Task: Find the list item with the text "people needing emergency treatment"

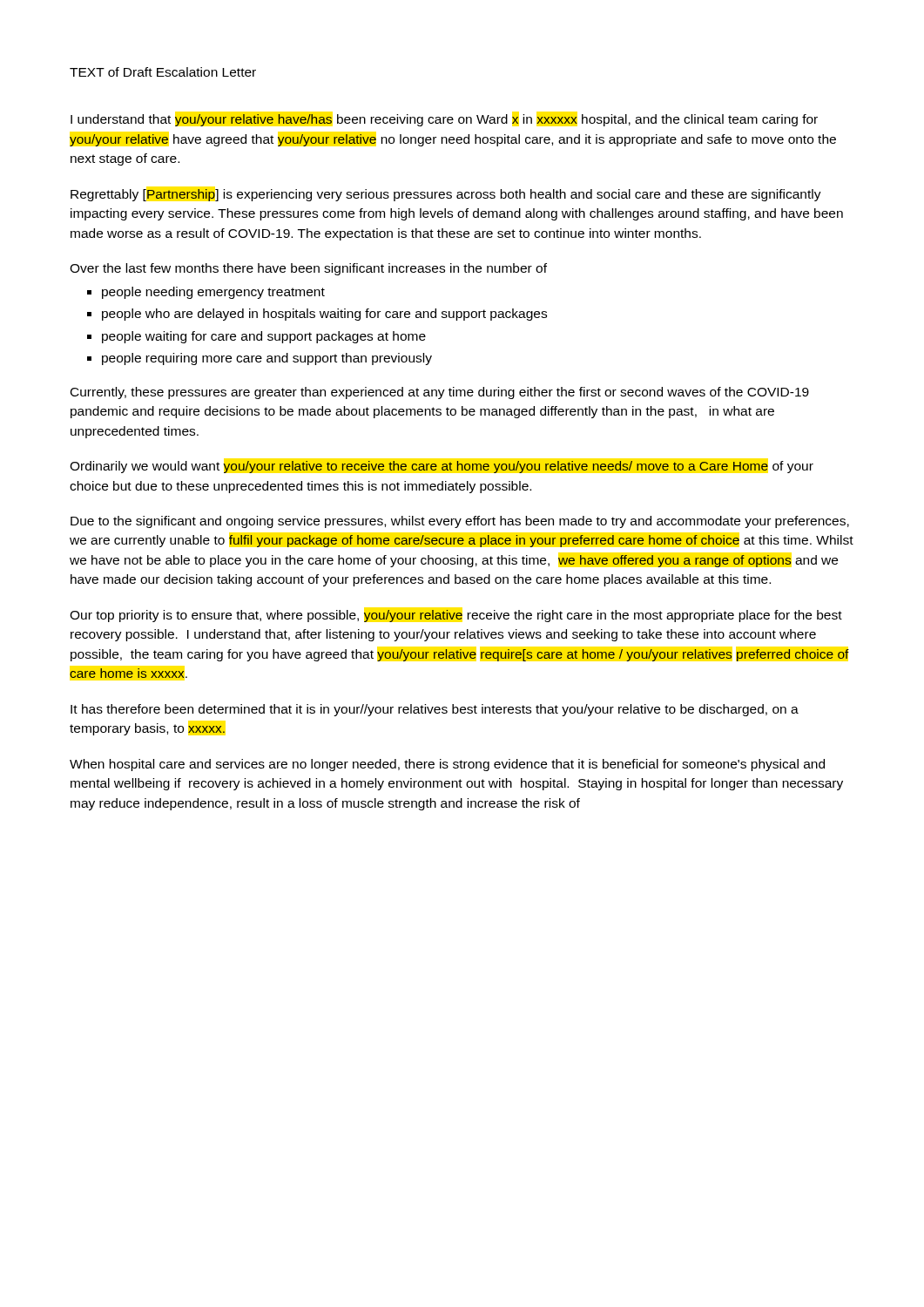Action: [x=213, y=291]
